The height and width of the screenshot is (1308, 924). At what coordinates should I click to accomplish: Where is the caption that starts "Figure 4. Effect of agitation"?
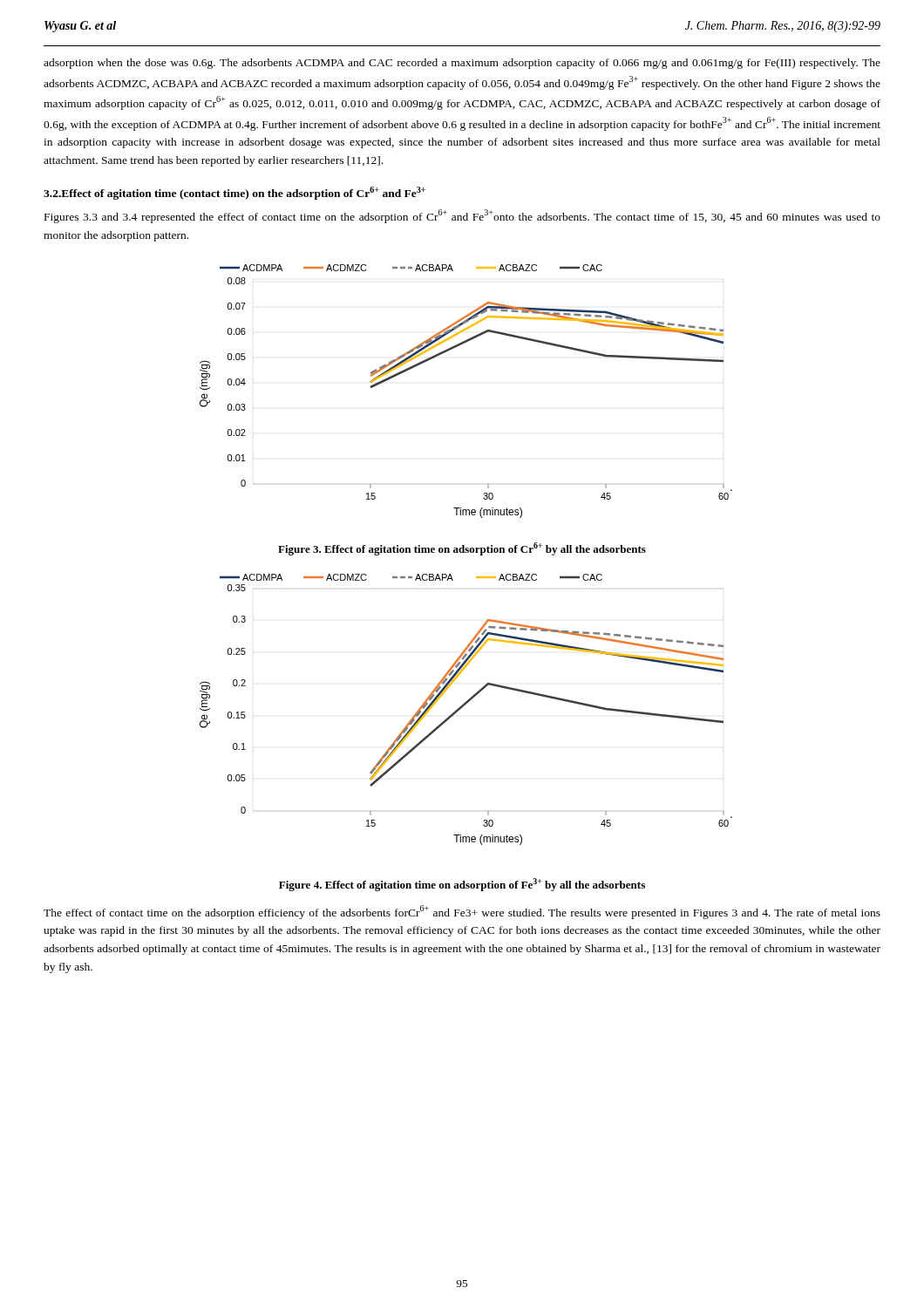click(462, 884)
